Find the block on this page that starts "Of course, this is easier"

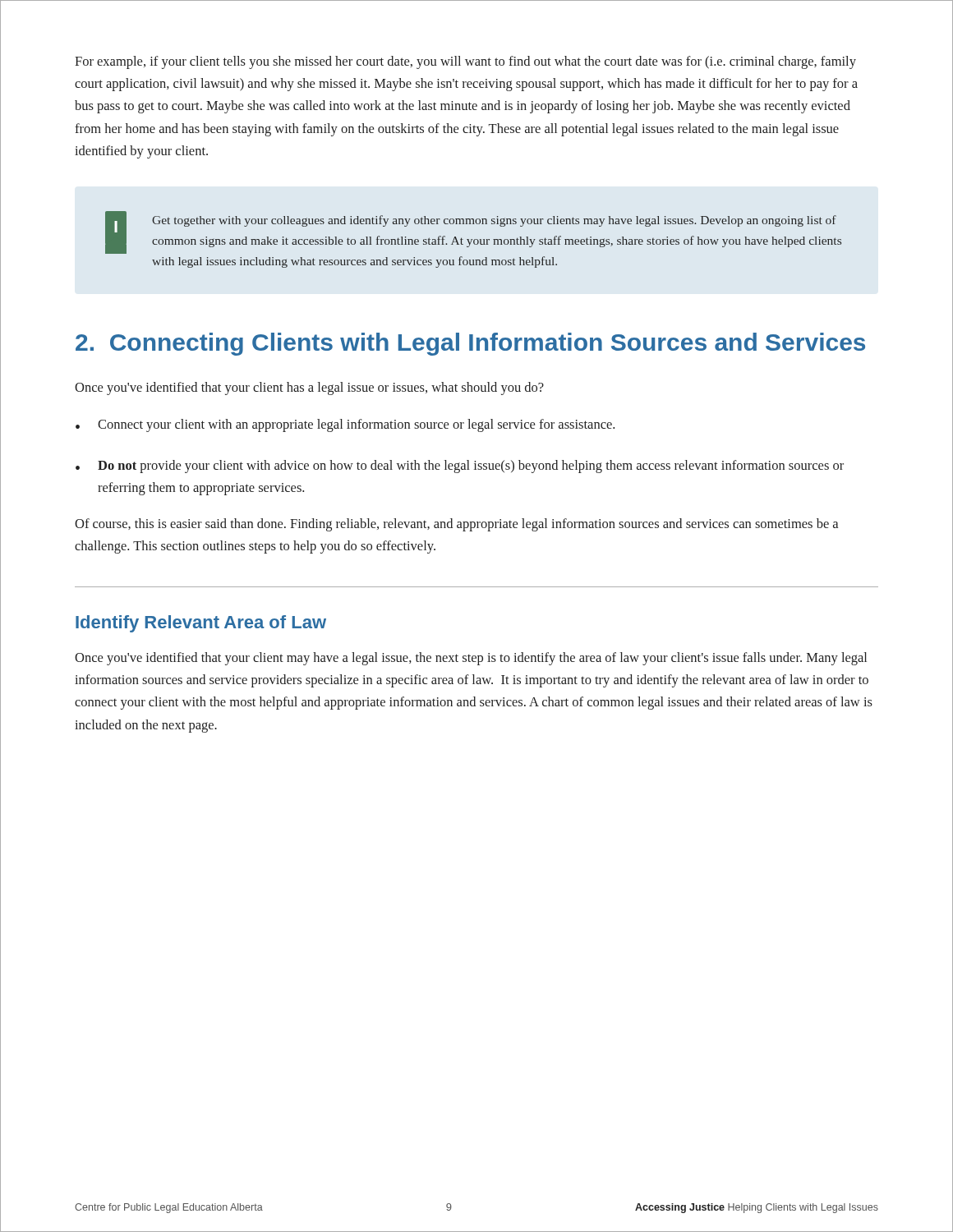[457, 534]
